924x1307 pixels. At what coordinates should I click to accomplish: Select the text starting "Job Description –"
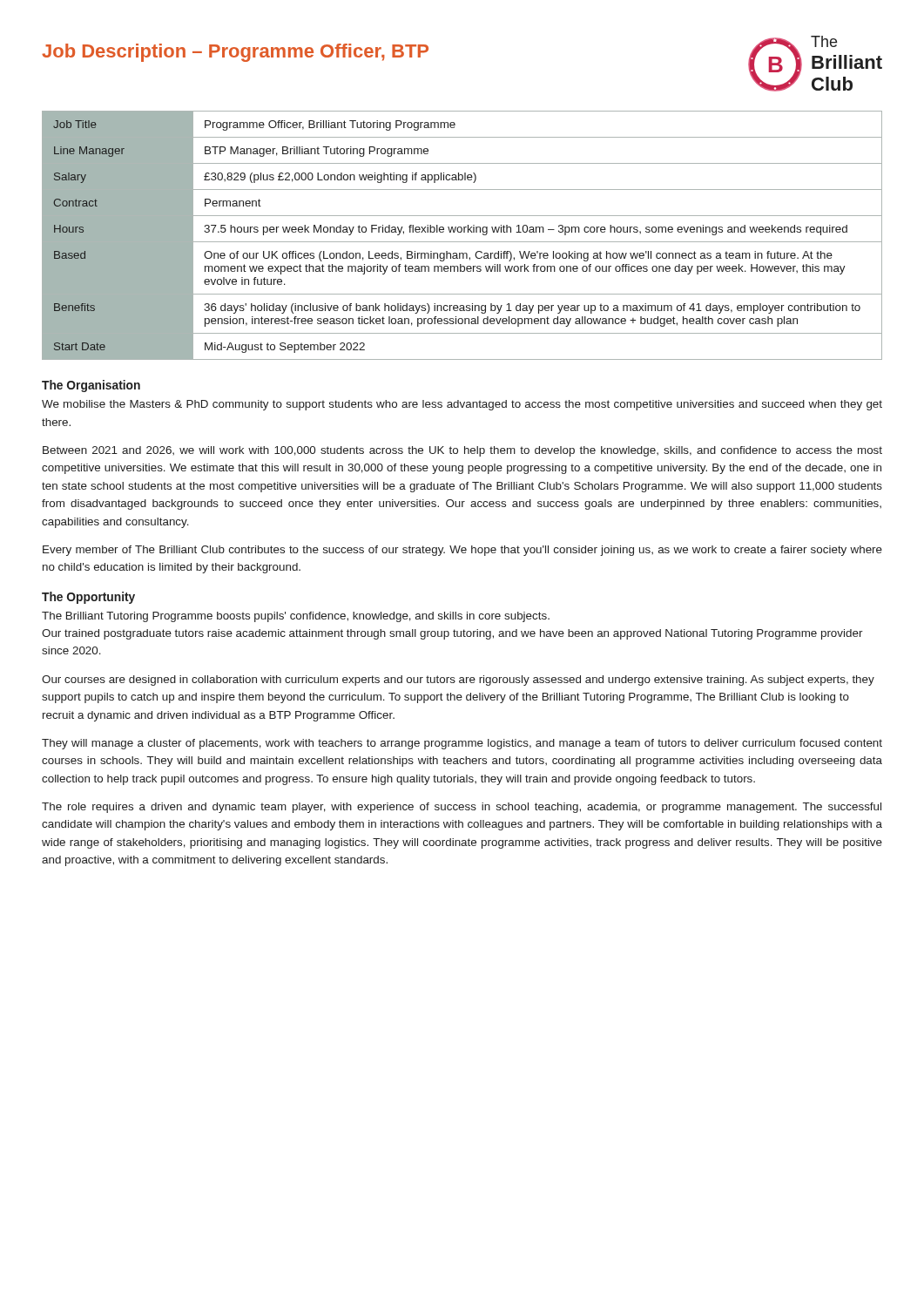[236, 51]
